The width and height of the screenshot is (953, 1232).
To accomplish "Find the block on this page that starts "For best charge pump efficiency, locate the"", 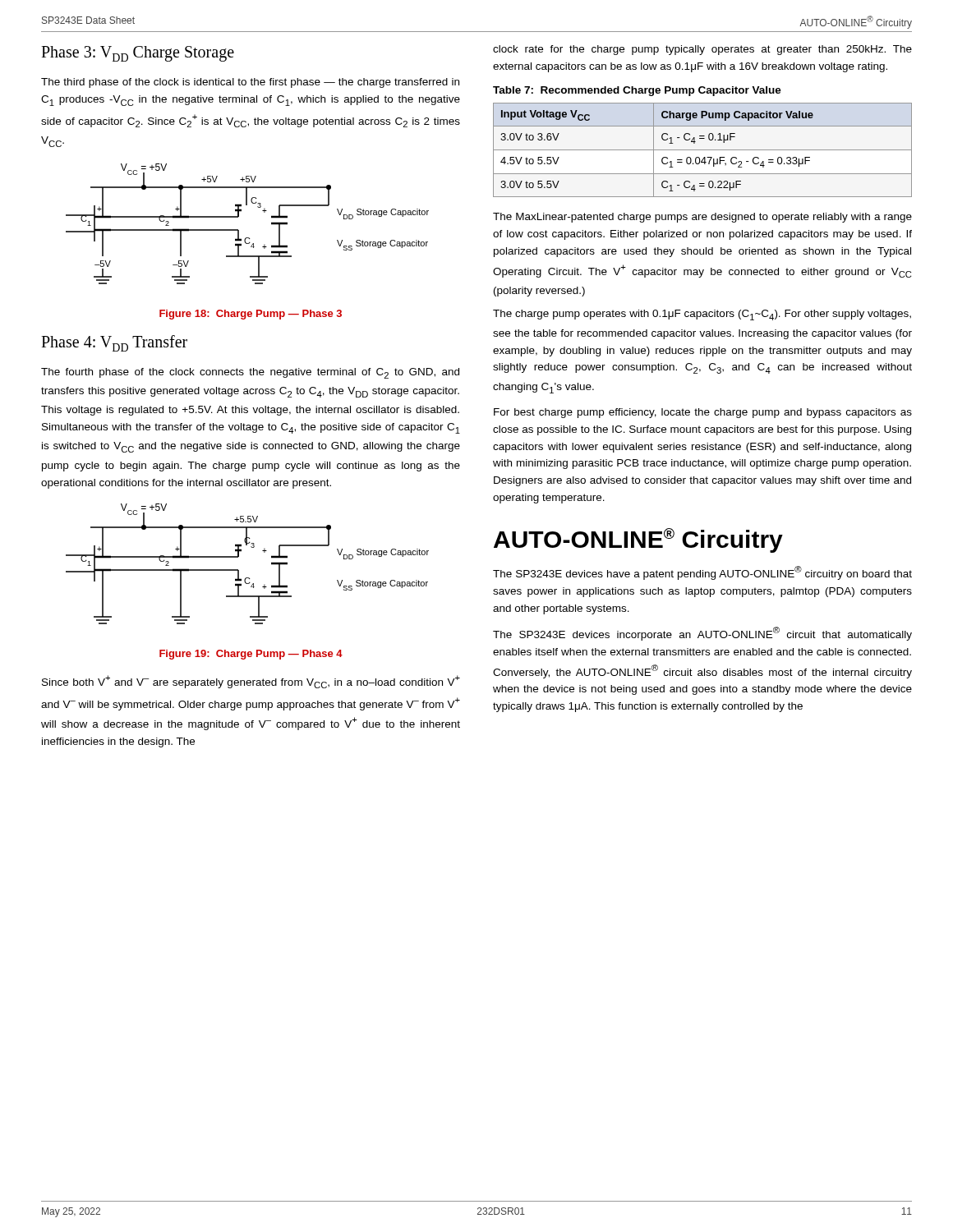I will coord(702,455).
